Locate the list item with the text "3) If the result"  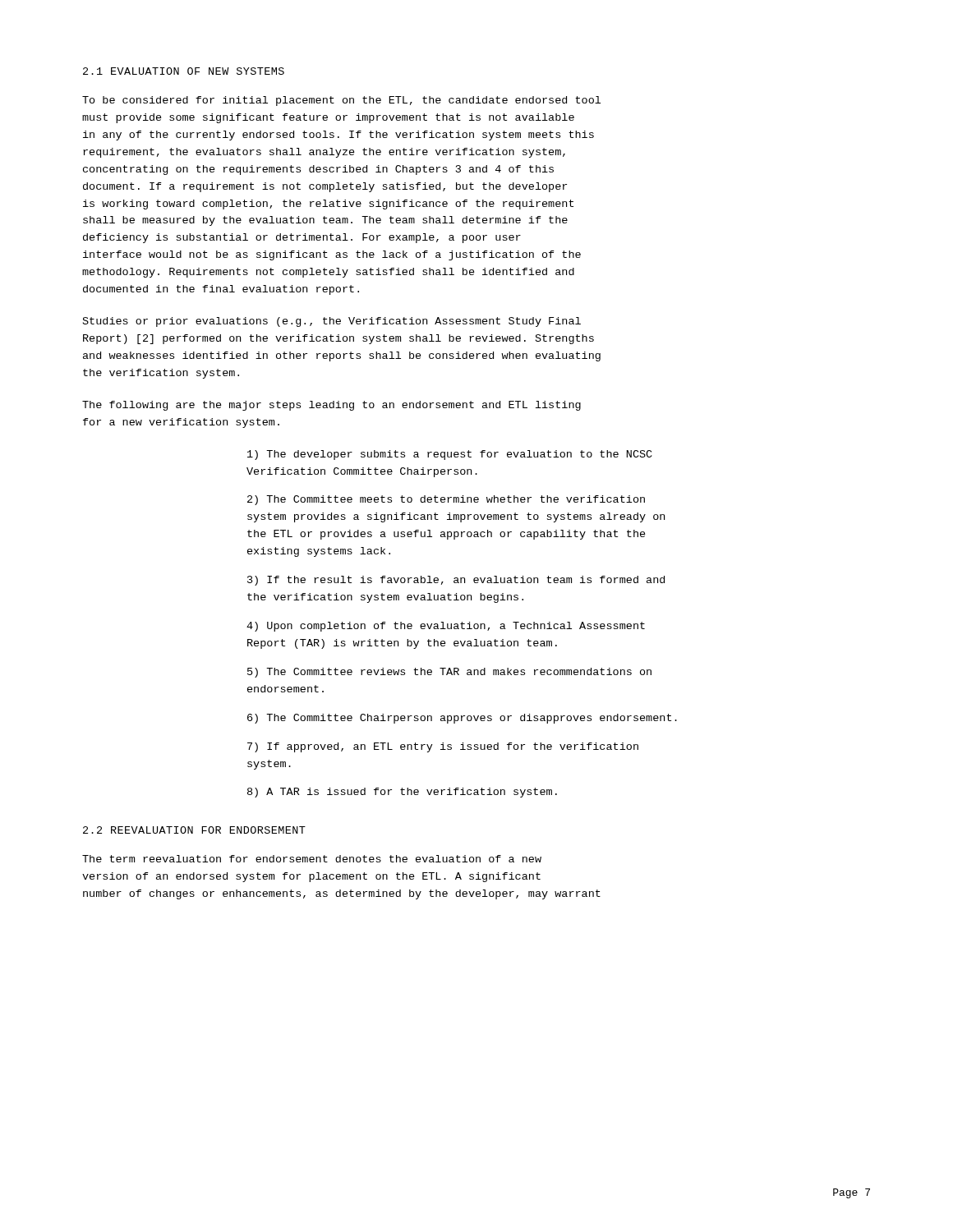coord(456,589)
